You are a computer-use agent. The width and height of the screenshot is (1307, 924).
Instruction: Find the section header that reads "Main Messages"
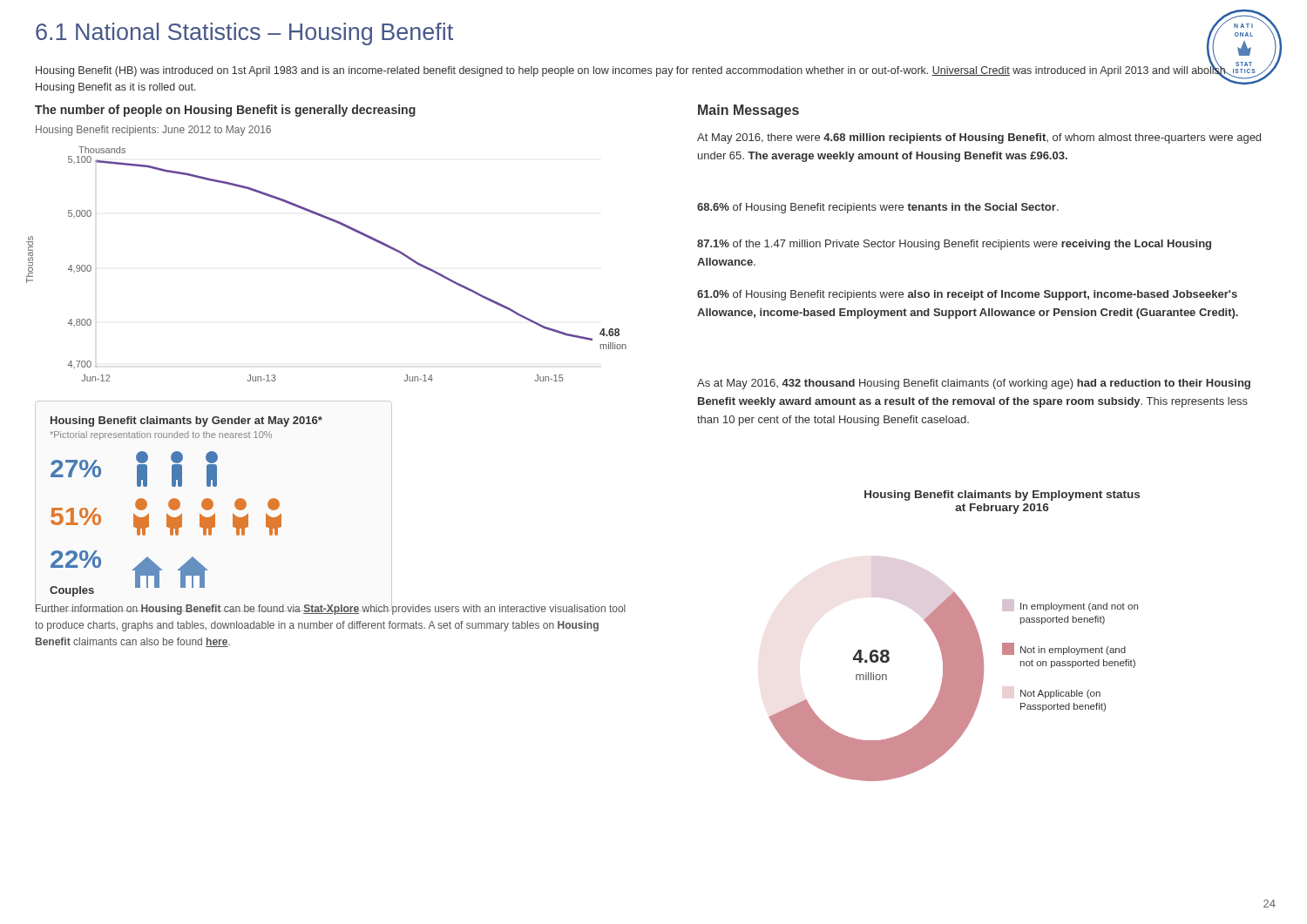pyautogui.click(x=748, y=110)
